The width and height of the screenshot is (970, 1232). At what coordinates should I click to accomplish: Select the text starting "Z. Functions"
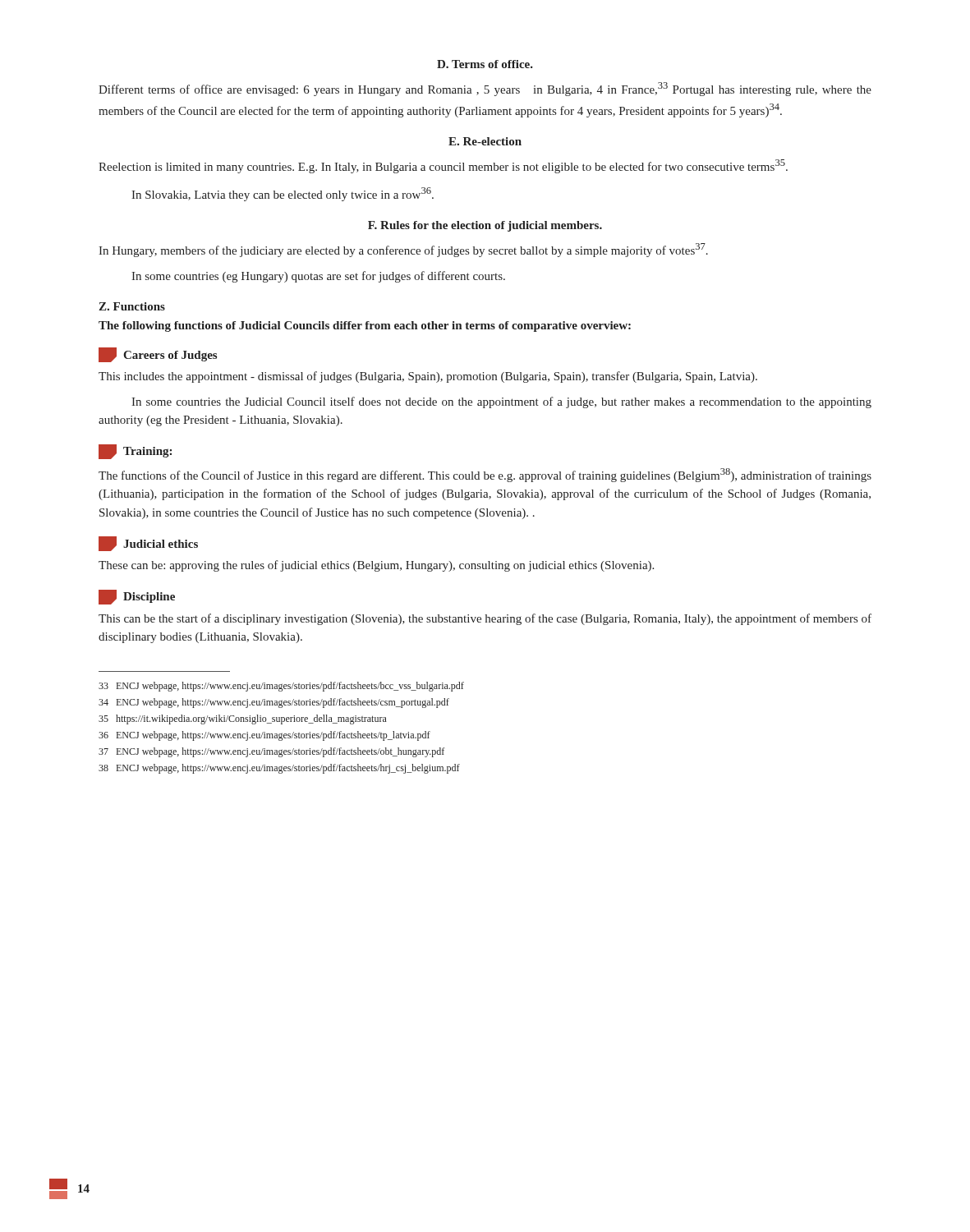pyautogui.click(x=132, y=306)
